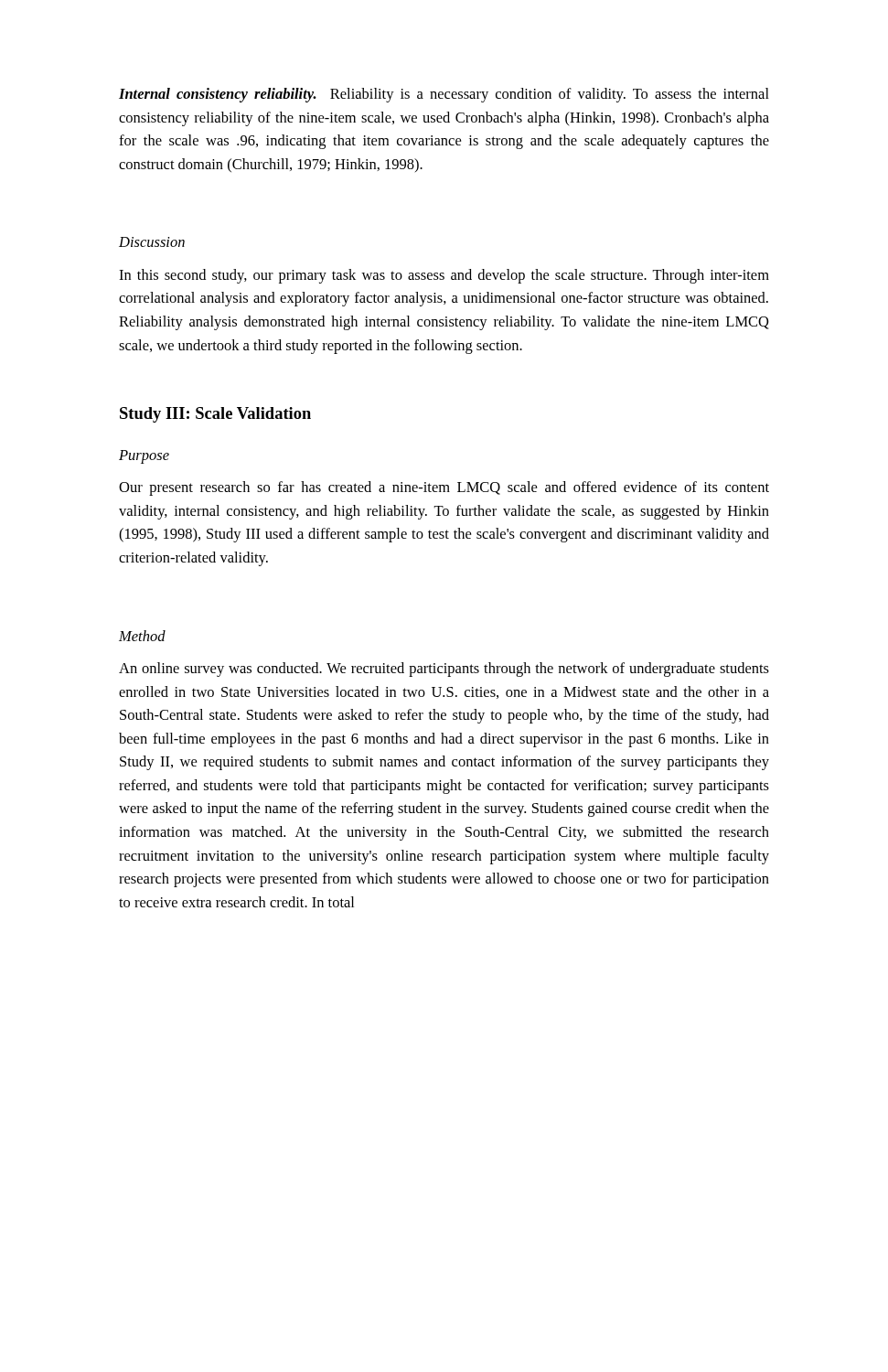
Task: Locate the text "Study III: Scale Validation"
Action: tap(215, 413)
